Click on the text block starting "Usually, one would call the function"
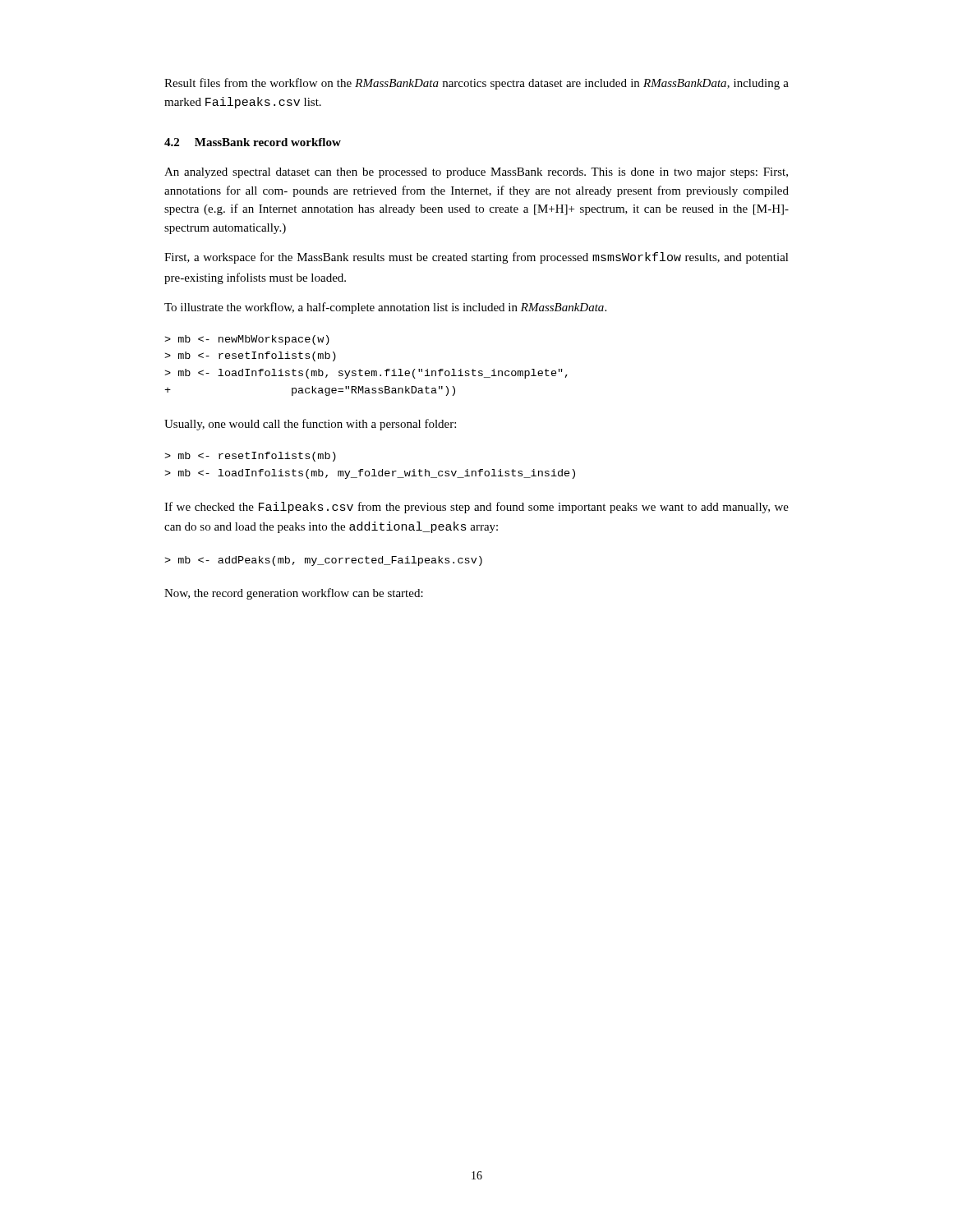The height and width of the screenshot is (1232, 953). 310,425
